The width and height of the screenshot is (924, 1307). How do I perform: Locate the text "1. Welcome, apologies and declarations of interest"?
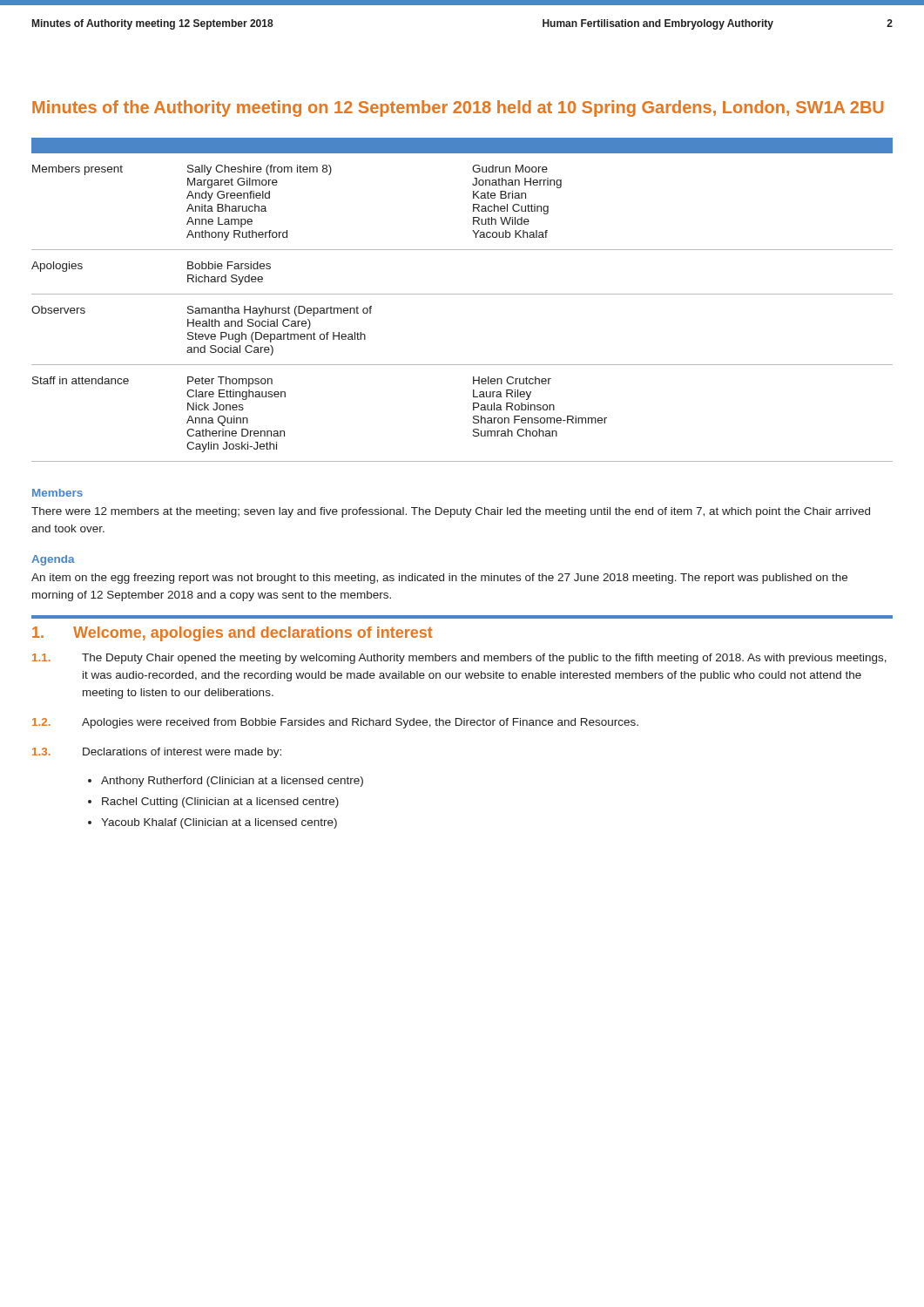coord(232,633)
